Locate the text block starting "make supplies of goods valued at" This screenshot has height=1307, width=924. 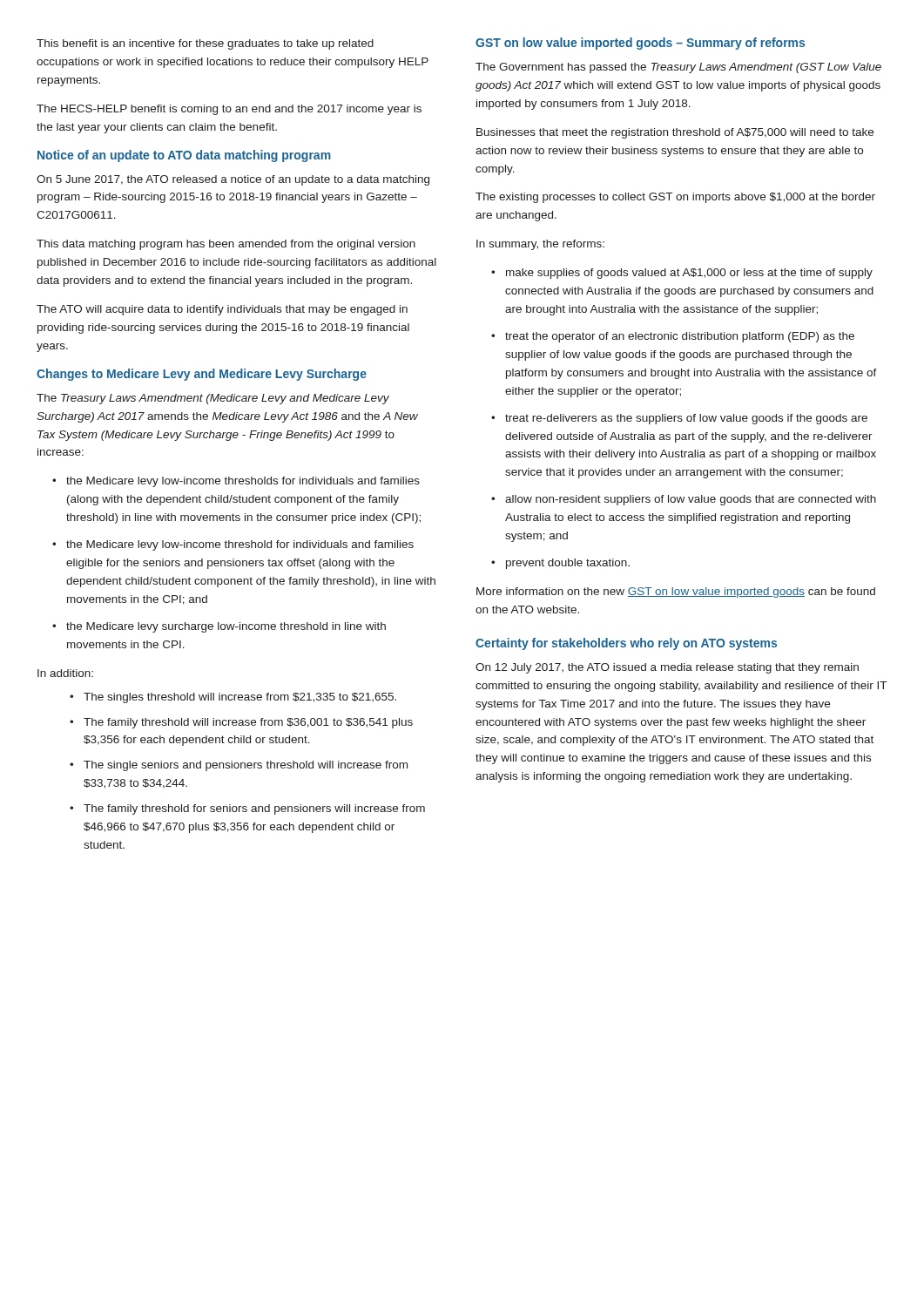[x=689, y=291]
